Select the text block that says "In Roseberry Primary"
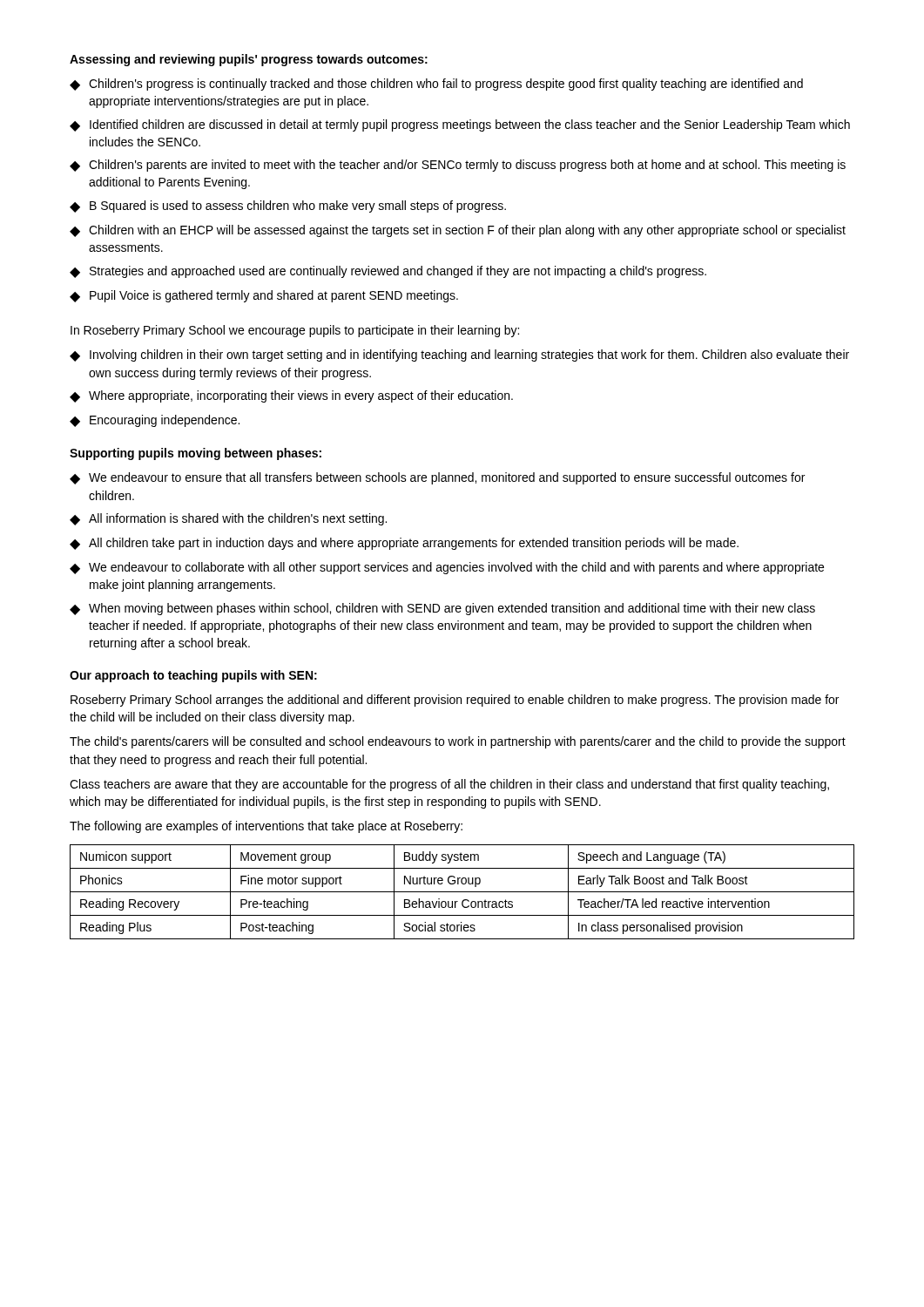Screen dimensions: 1307x924 pyautogui.click(x=295, y=330)
